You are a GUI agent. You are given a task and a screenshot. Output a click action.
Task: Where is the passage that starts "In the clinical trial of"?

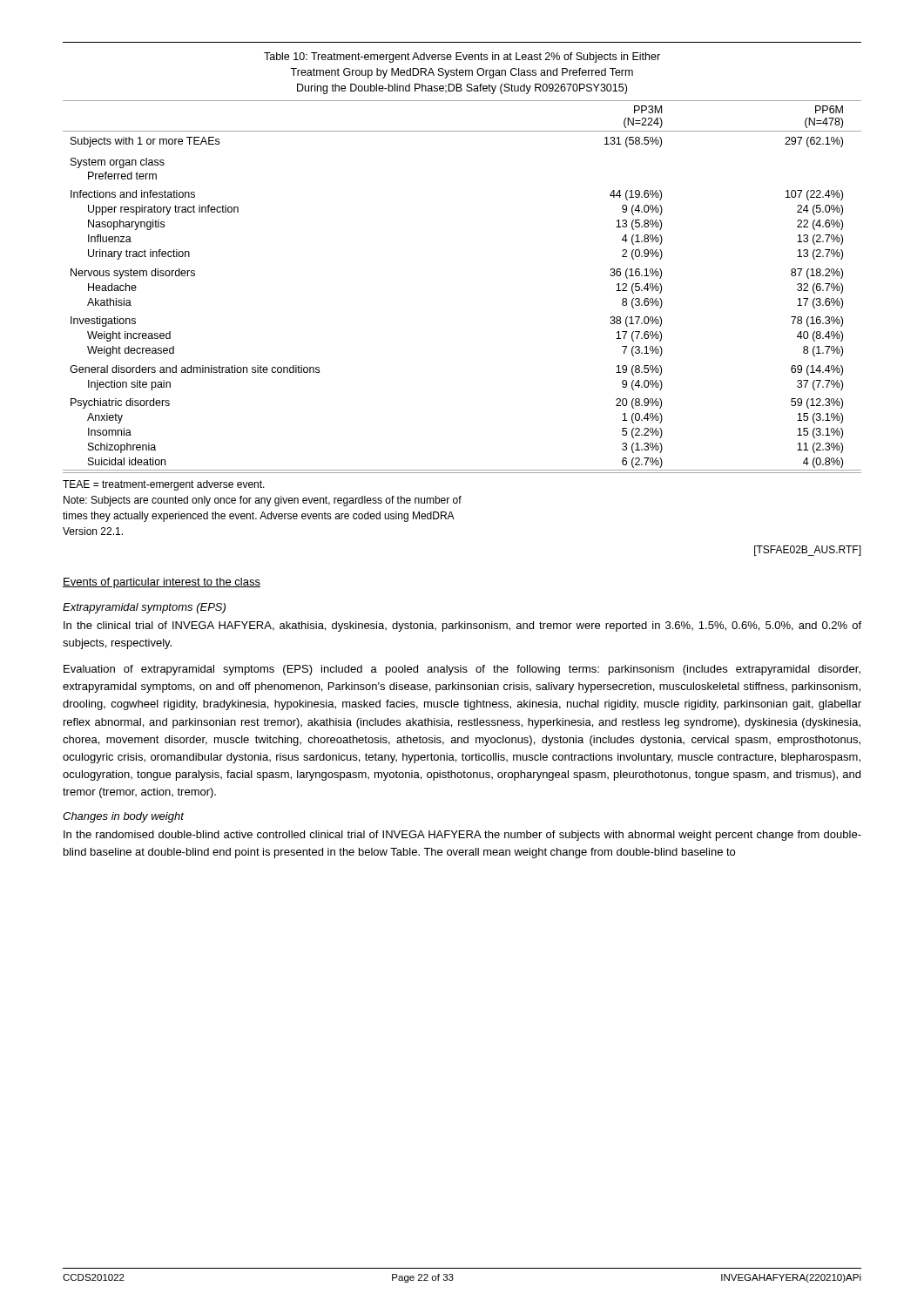coord(462,634)
